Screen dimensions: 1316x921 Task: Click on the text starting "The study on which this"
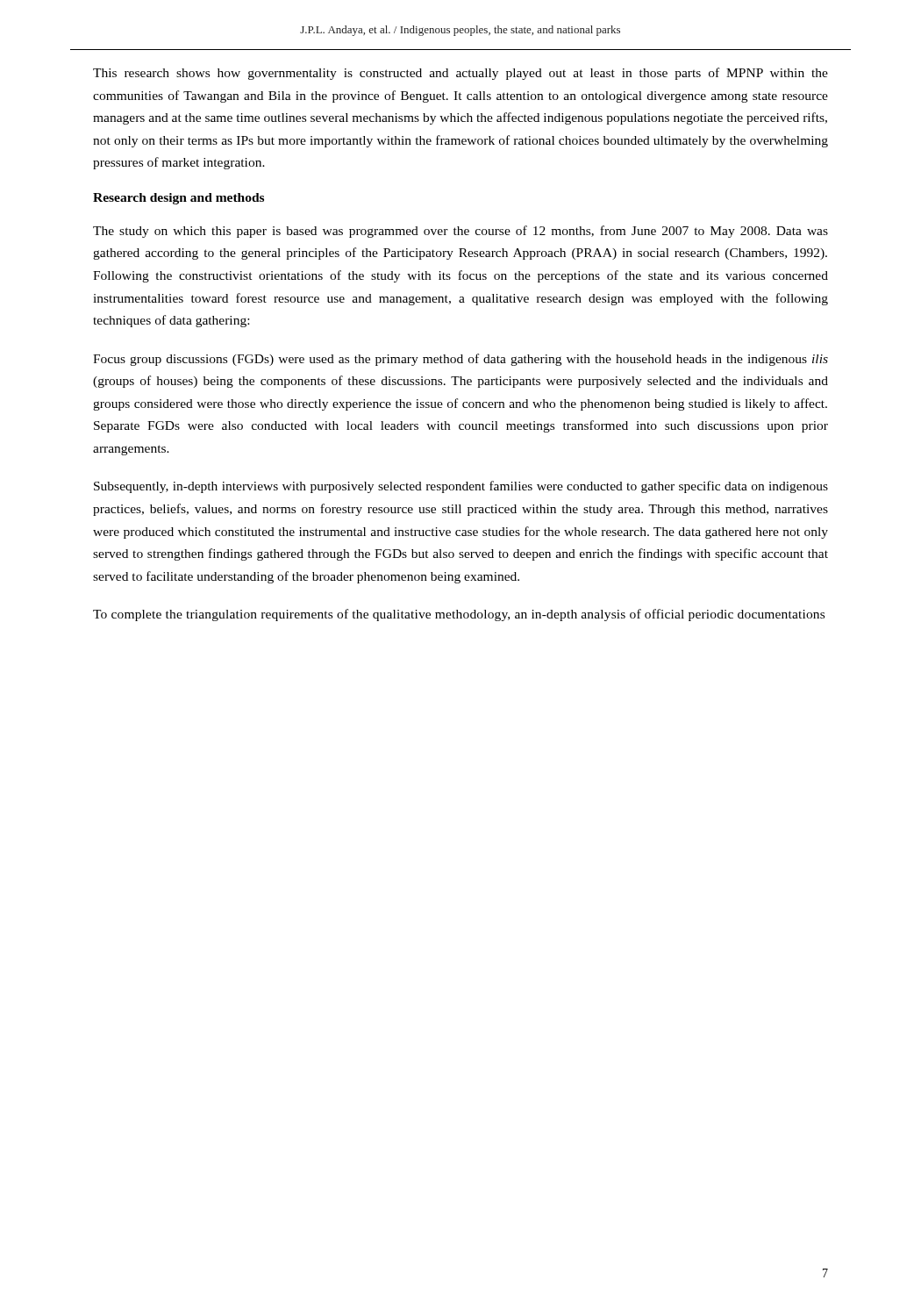point(460,275)
